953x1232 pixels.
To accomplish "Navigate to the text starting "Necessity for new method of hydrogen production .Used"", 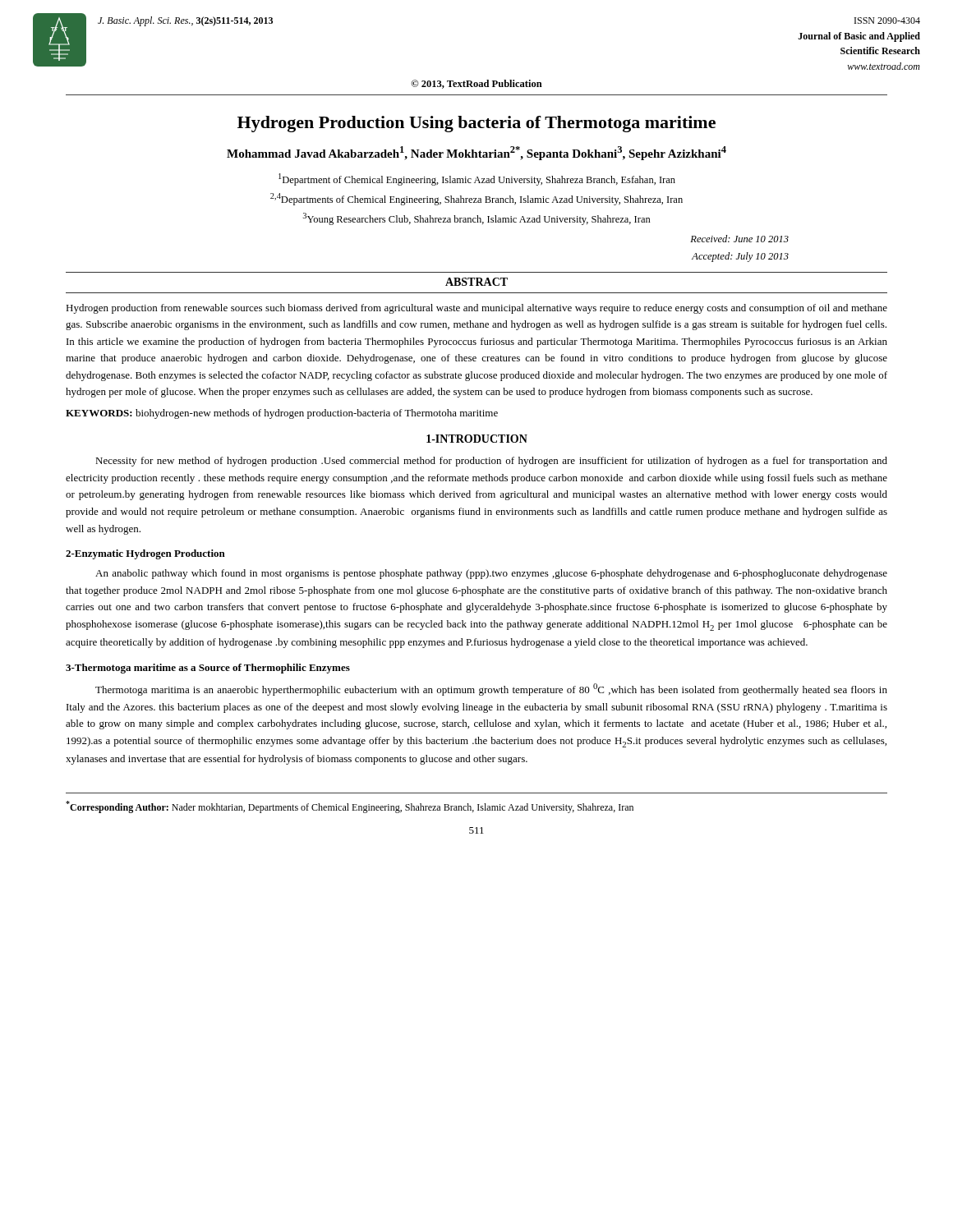I will point(476,494).
